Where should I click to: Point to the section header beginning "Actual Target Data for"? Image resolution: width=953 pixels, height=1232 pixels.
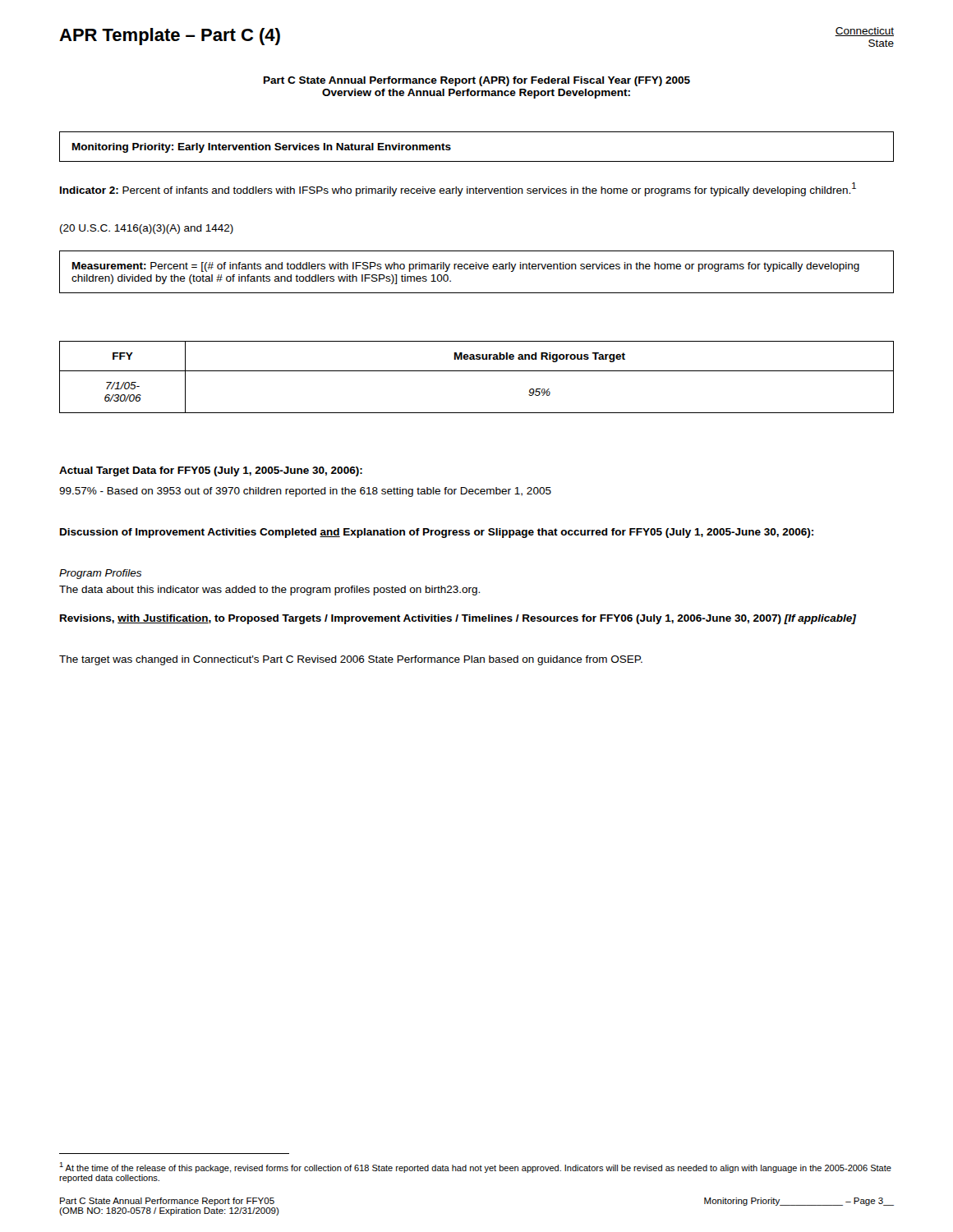211,470
